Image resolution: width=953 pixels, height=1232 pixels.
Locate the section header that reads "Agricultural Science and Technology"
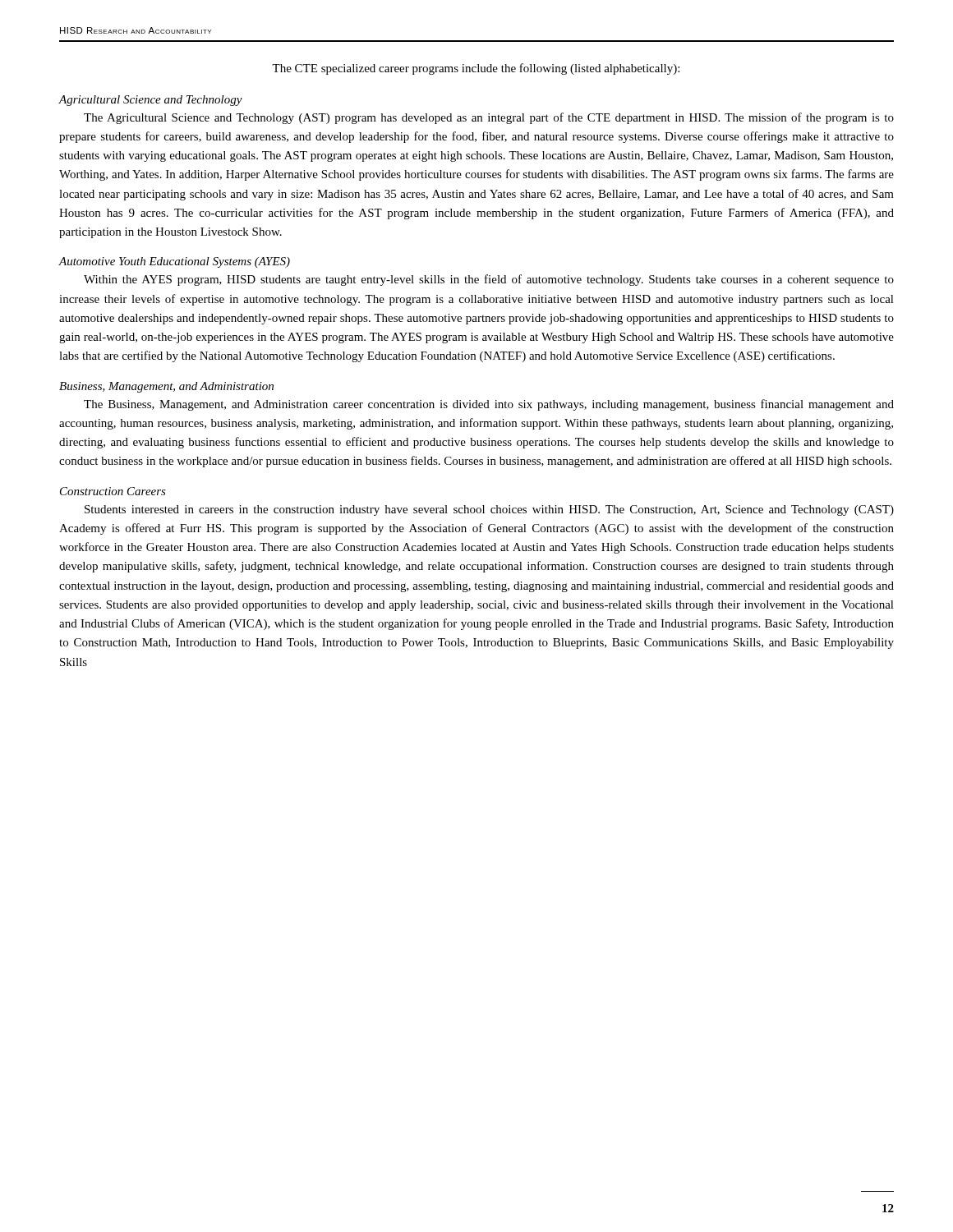(150, 99)
